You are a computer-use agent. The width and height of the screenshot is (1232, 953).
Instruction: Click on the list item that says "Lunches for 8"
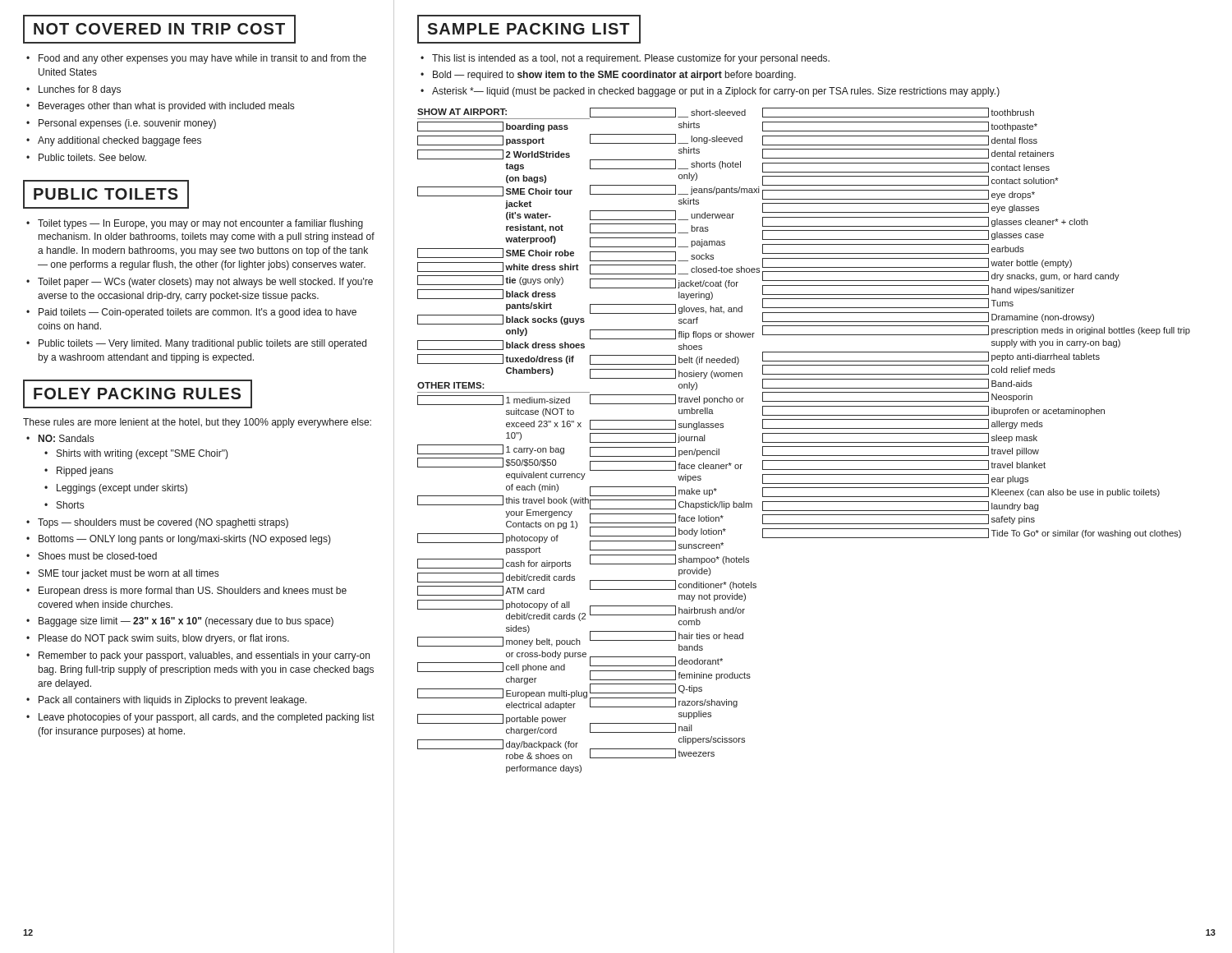pos(79,89)
